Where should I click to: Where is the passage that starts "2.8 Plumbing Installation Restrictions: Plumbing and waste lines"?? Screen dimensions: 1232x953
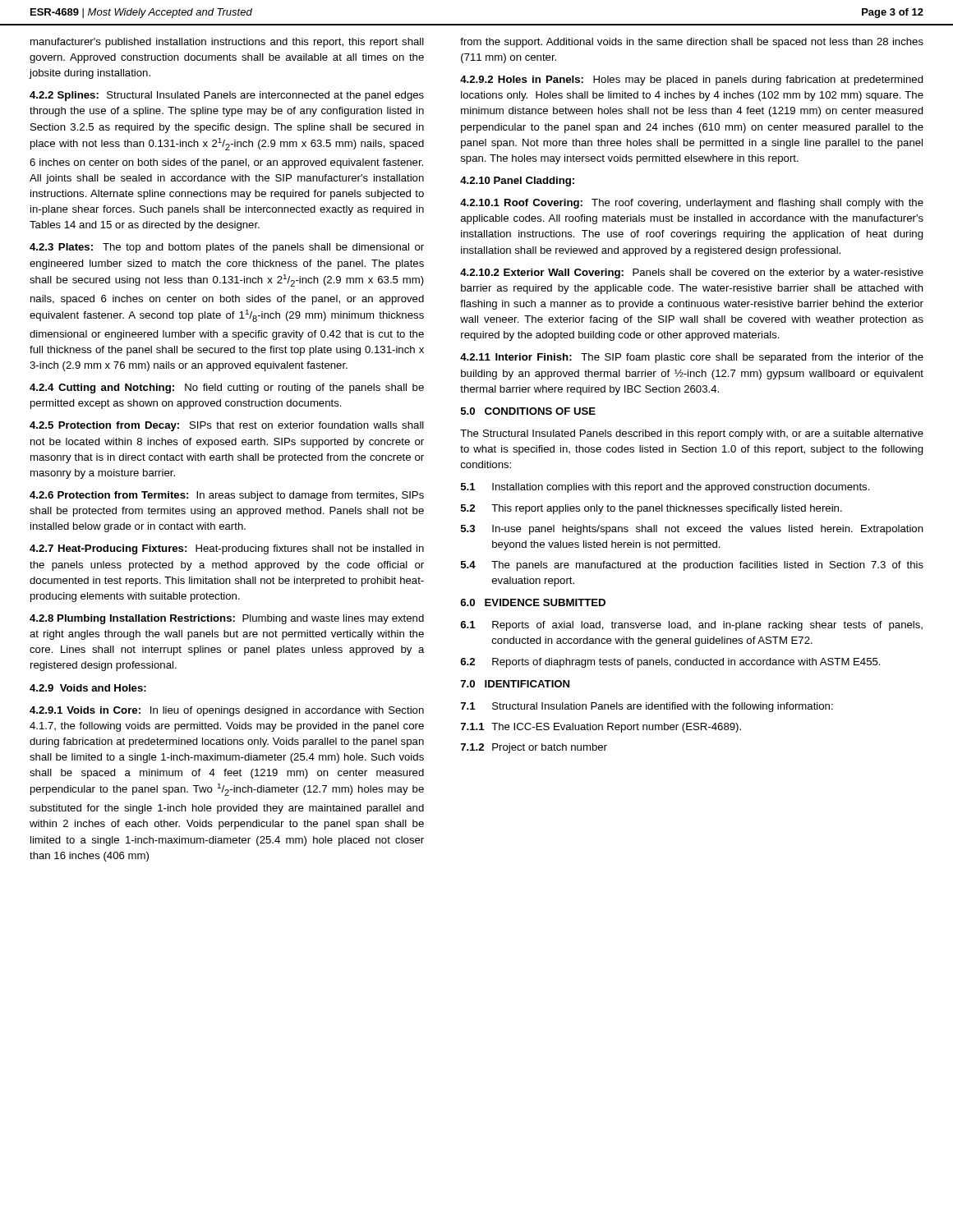tap(227, 642)
